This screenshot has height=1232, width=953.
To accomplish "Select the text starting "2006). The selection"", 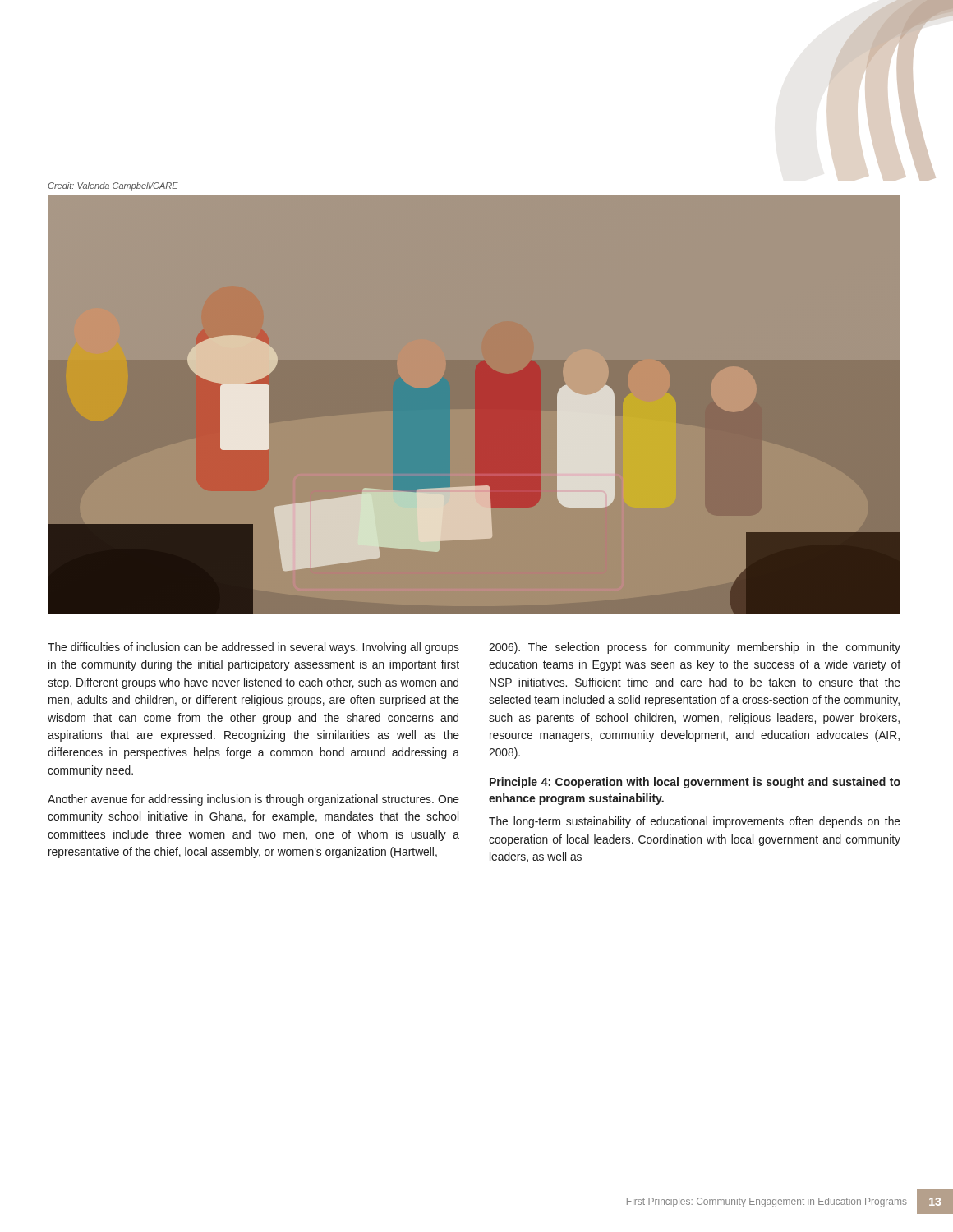I will [x=695, y=700].
